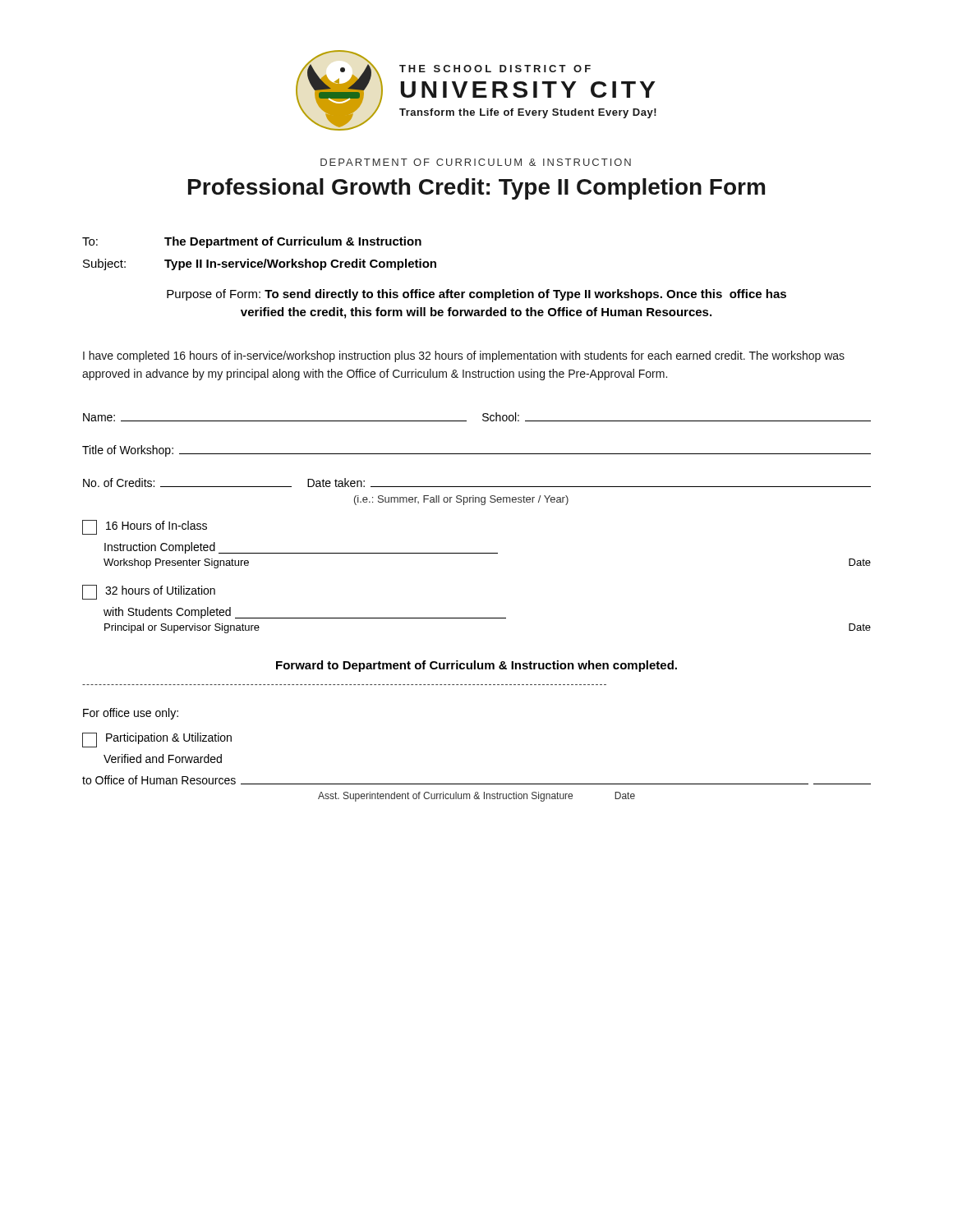Click on the text block containing "Purpose of Form:"
This screenshot has height=1232, width=953.
coord(476,303)
